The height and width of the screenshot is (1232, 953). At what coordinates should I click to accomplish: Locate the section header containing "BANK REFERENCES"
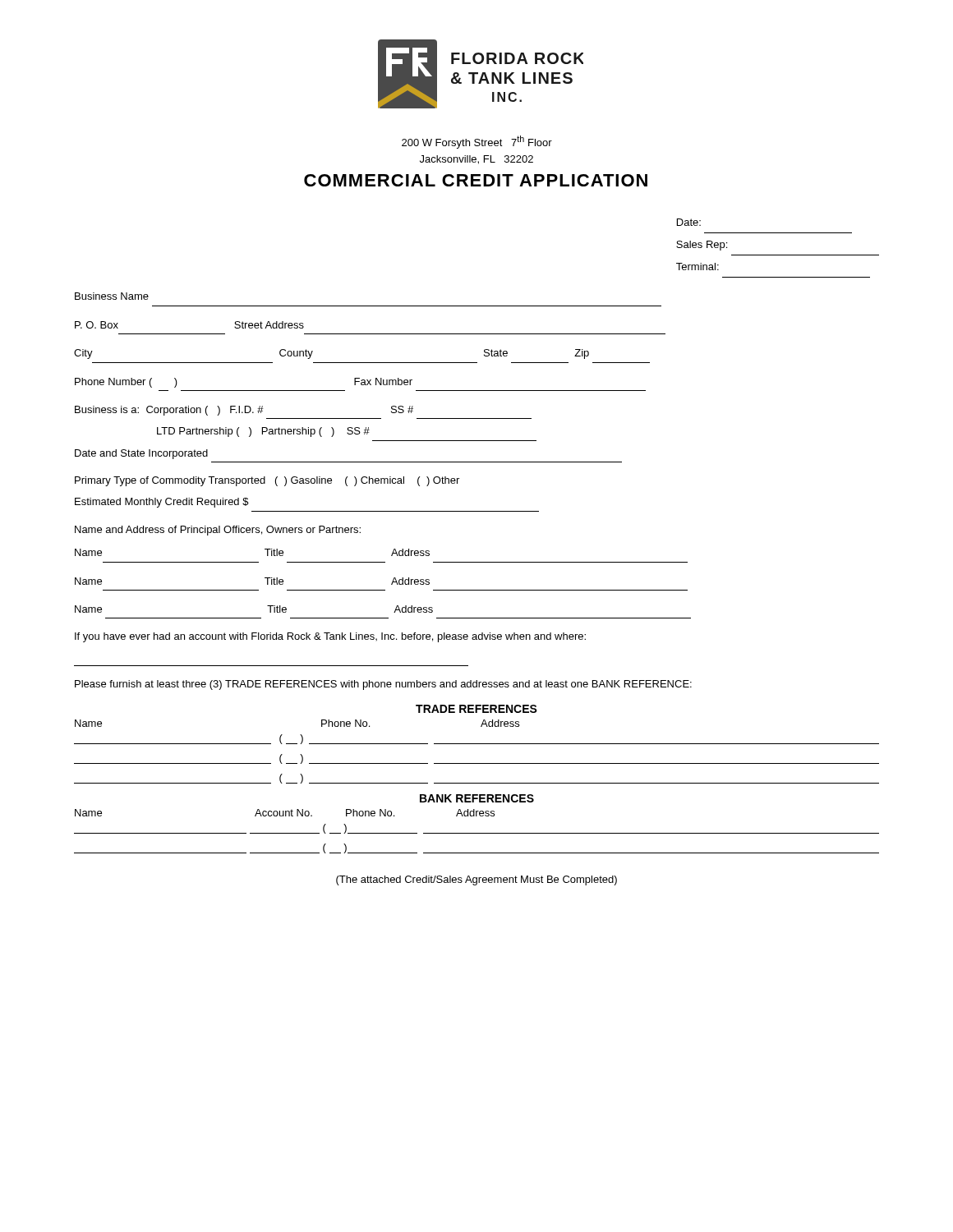(x=476, y=798)
